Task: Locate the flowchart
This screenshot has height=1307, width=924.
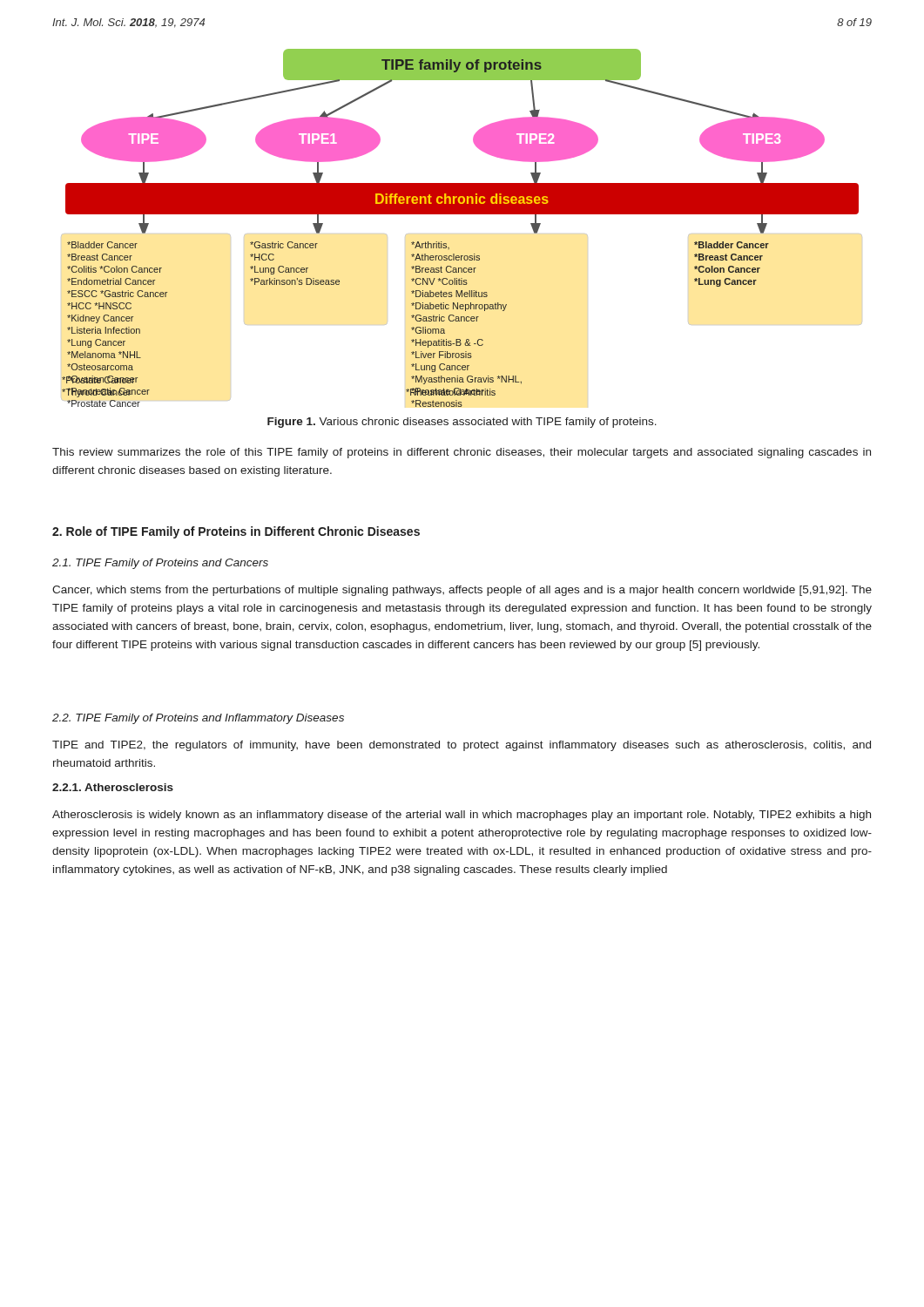Action: click(462, 225)
